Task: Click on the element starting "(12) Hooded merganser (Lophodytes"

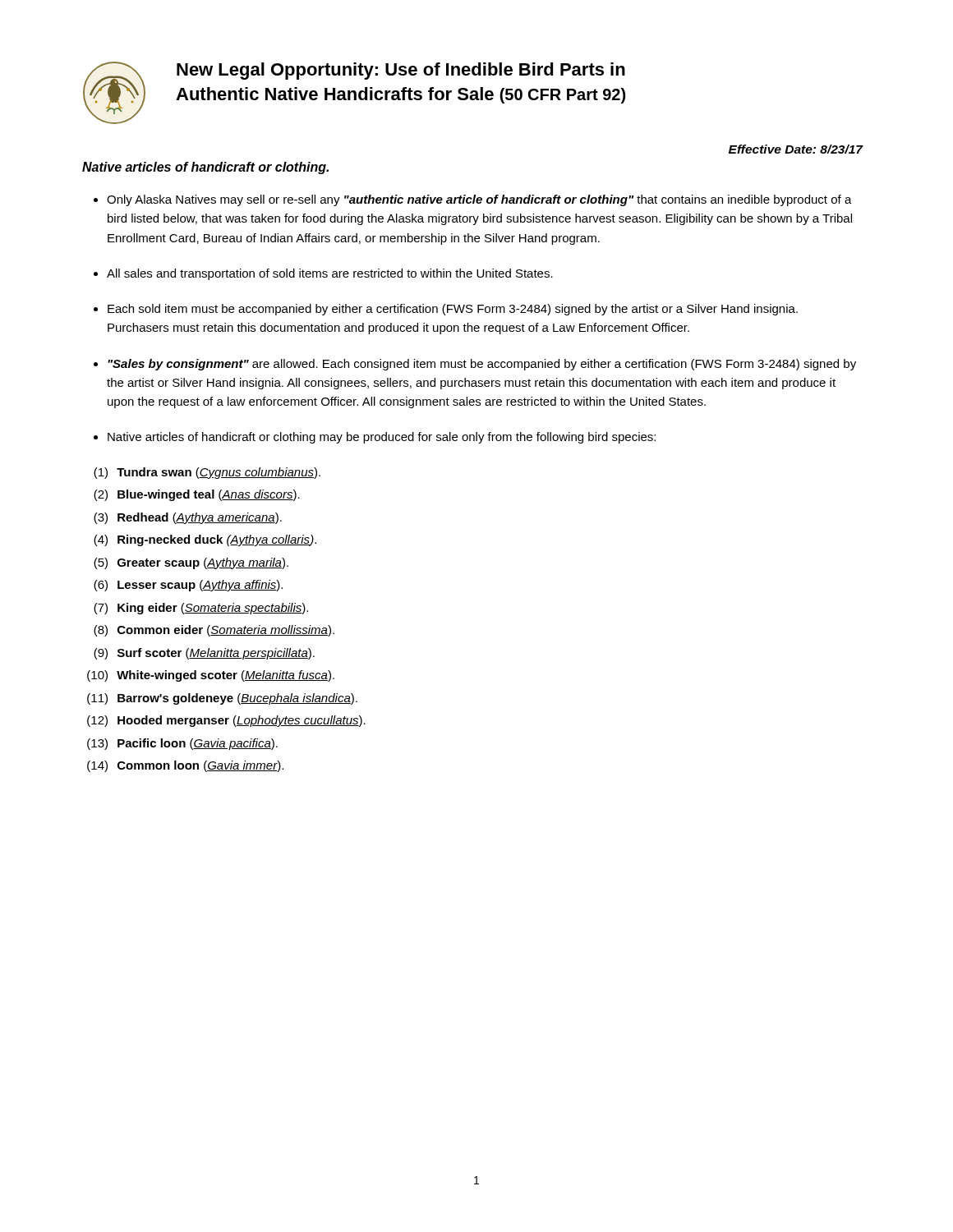Action: [226, 721]
